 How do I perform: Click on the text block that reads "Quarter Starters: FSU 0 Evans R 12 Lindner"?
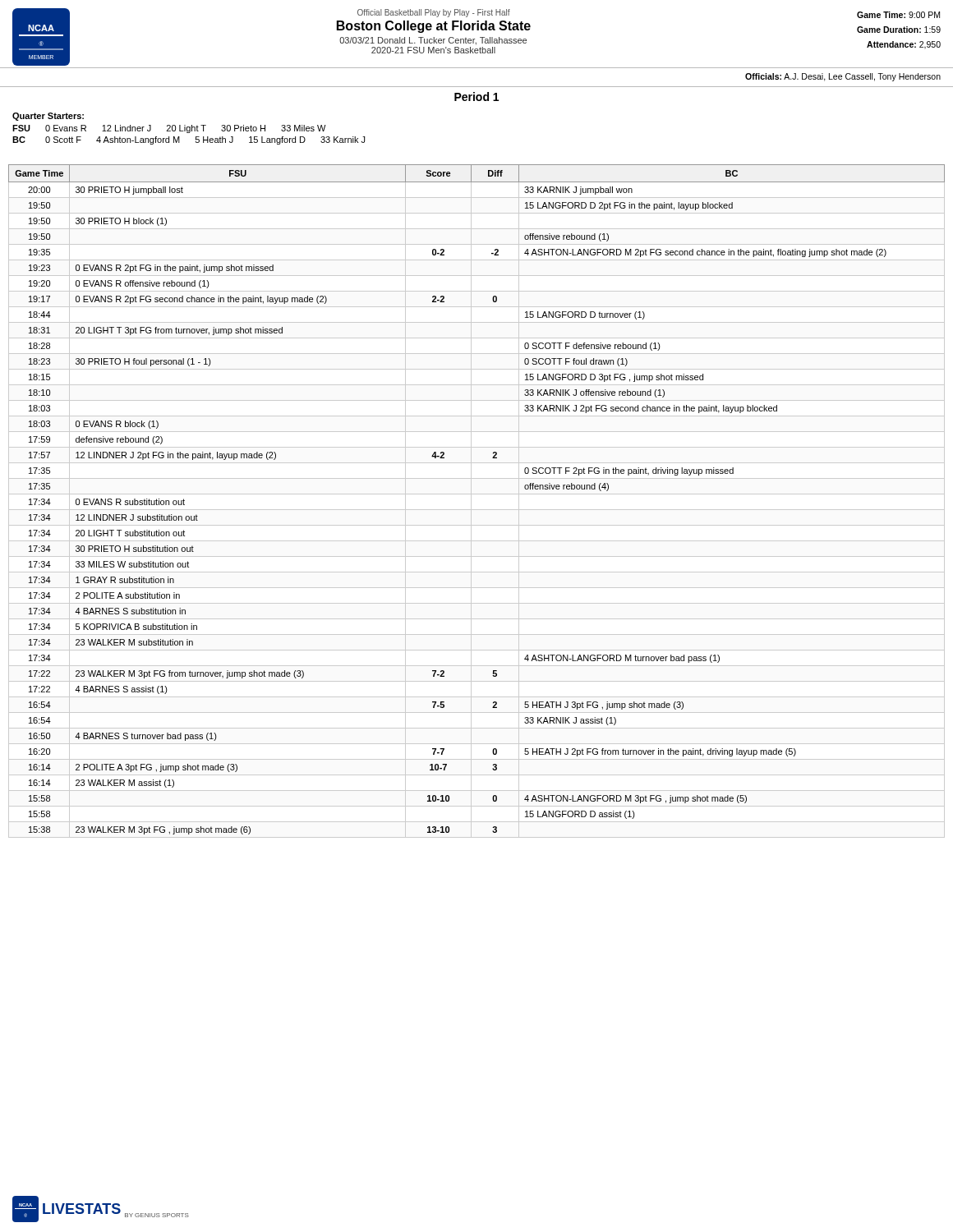(x=196, y=128)
